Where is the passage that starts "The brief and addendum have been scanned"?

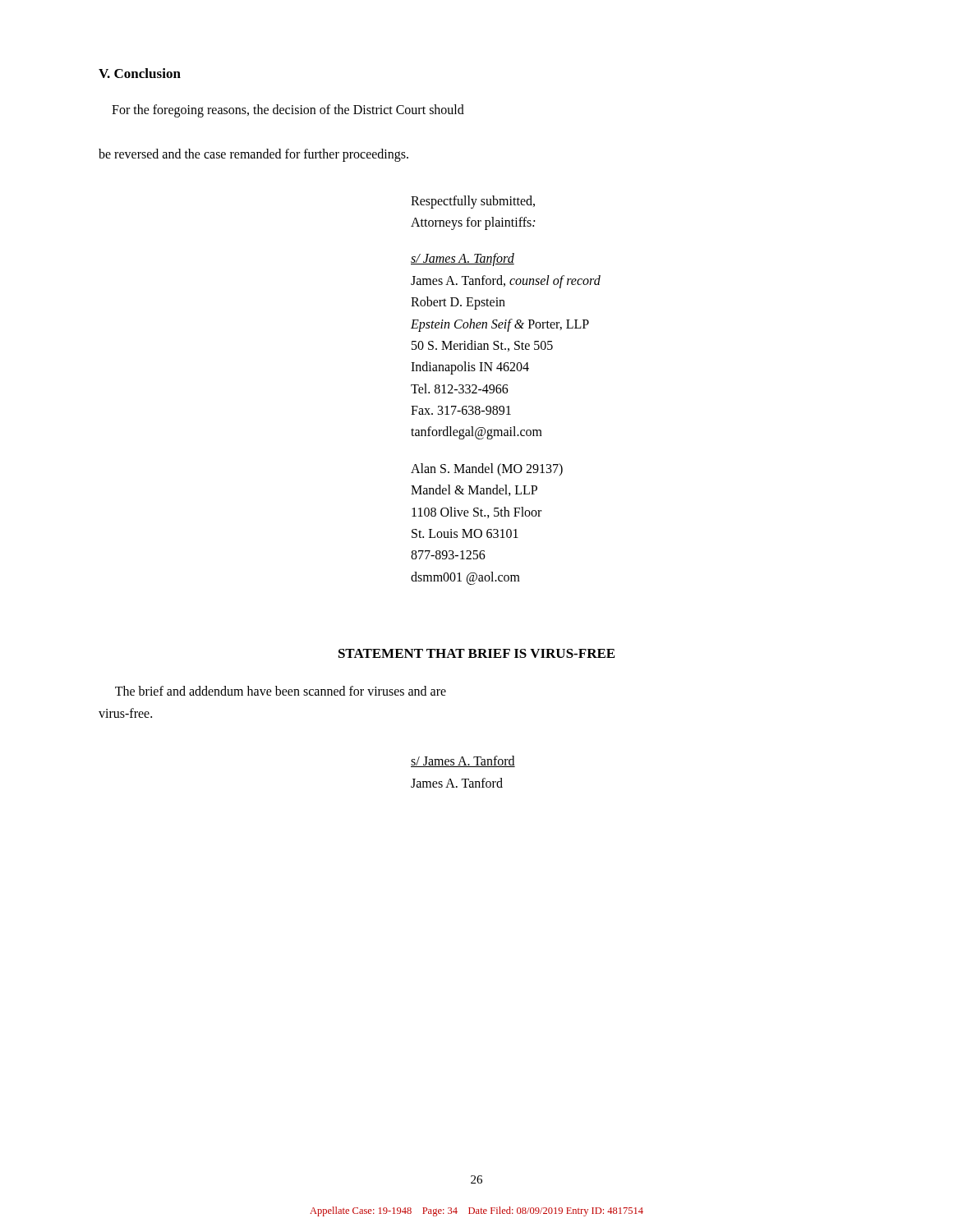272,702
